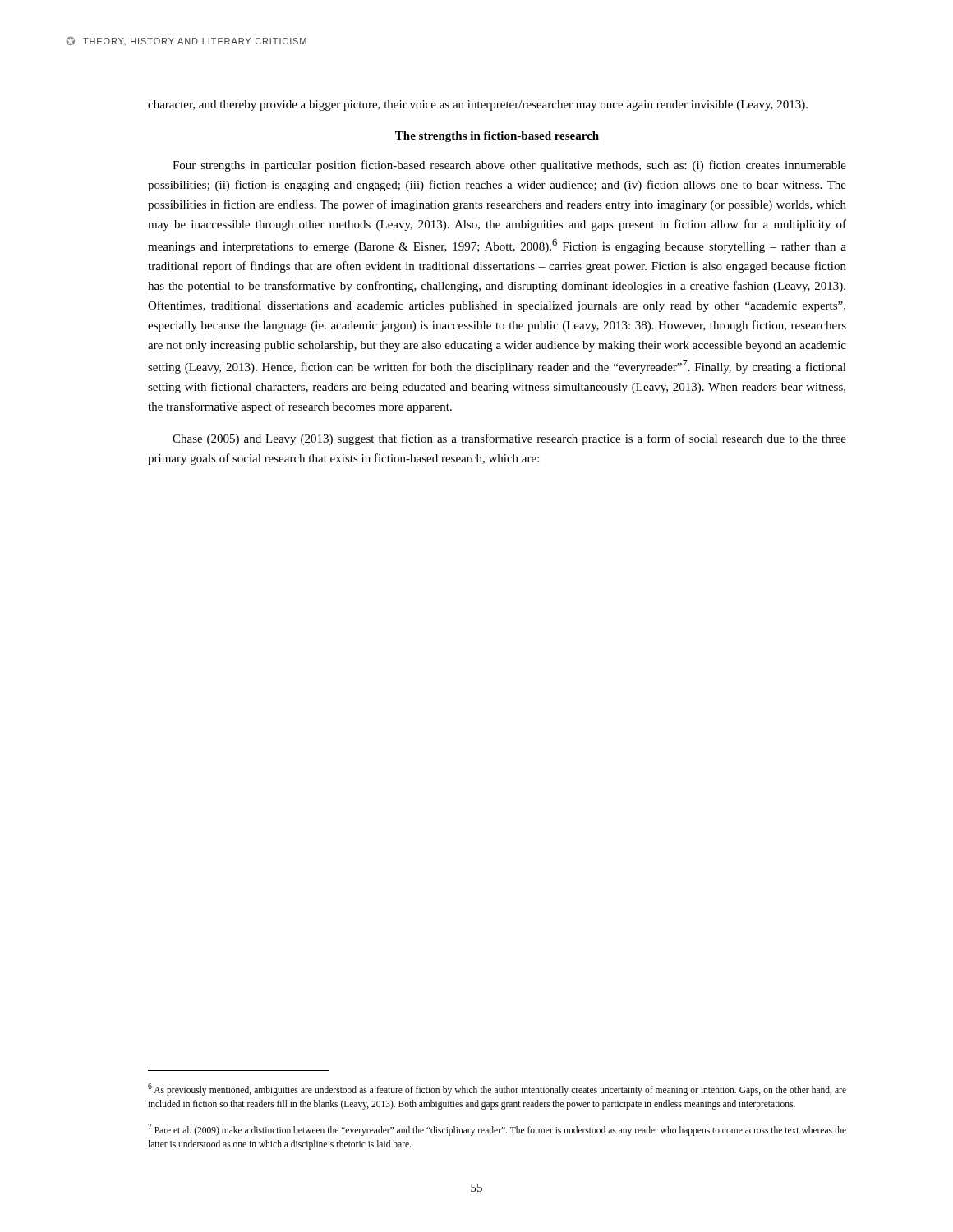
Task: Select the element starting "Chase (2005) and Leavy (2013) suggest that"
Action: click(x=497, y=448)
